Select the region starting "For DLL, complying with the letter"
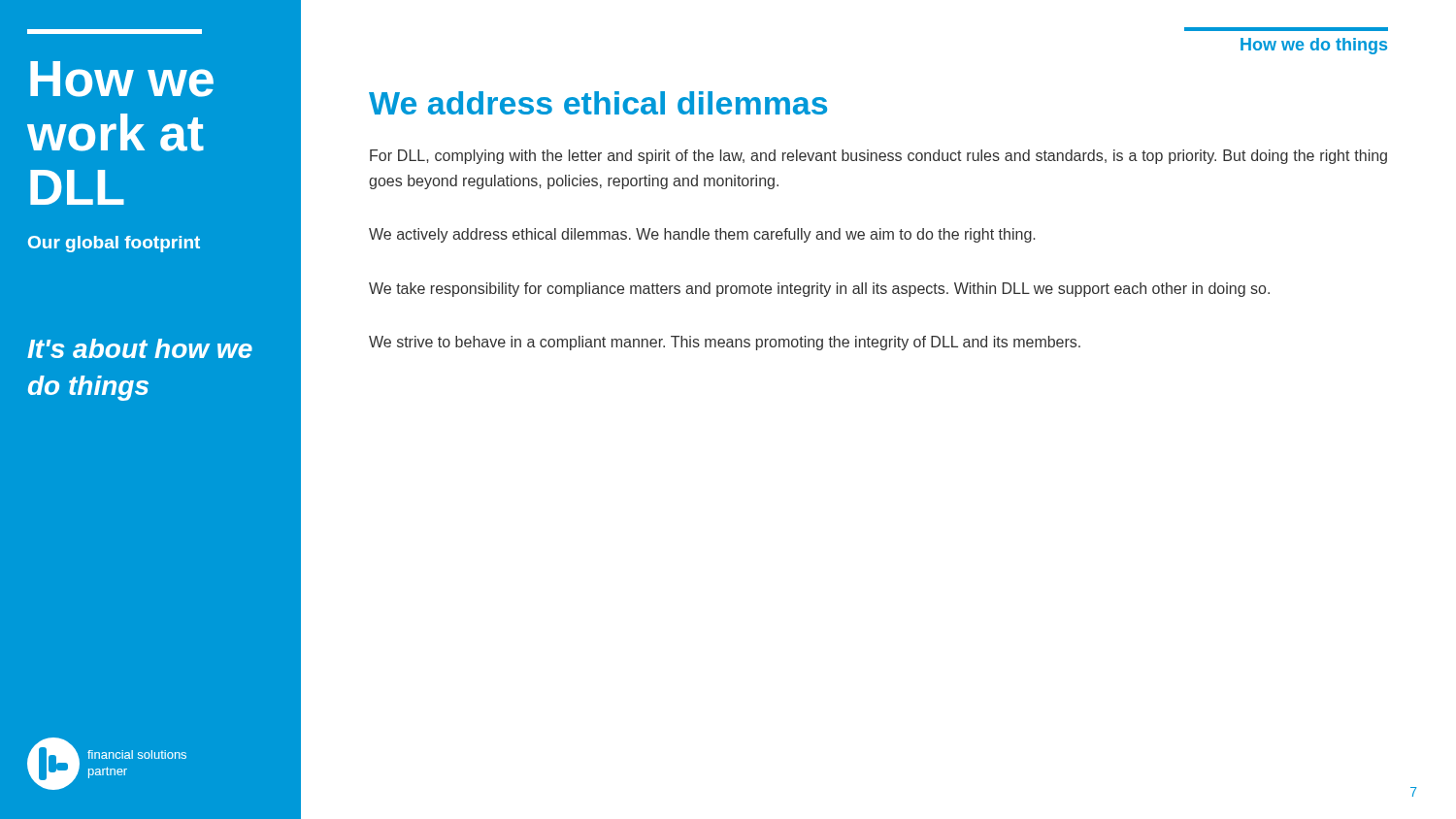This screenshot has height=819, width=1456. tap(878, 168)
